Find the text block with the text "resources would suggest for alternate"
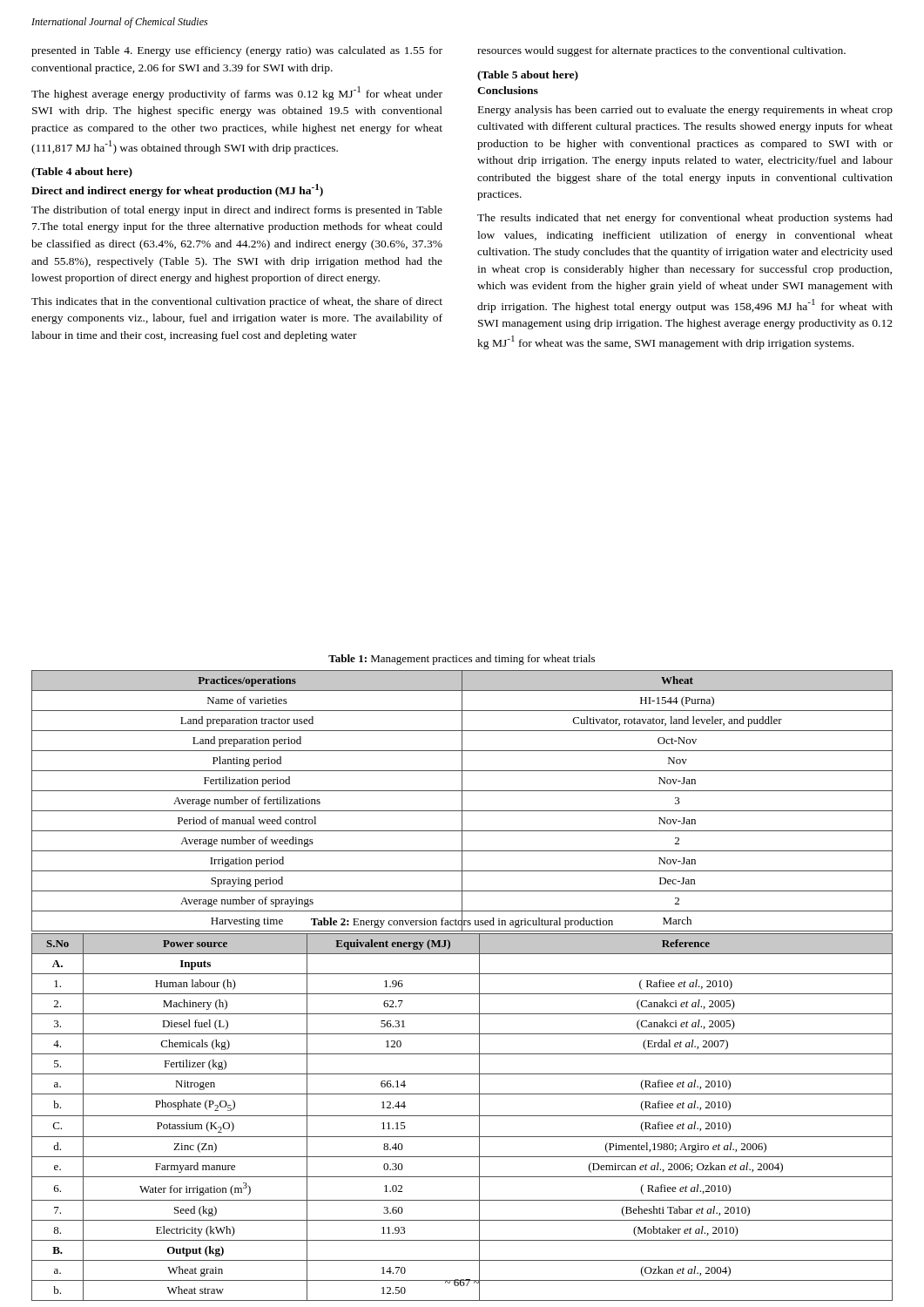Viewport: 924px width, 1307px height. click(685, 50)
